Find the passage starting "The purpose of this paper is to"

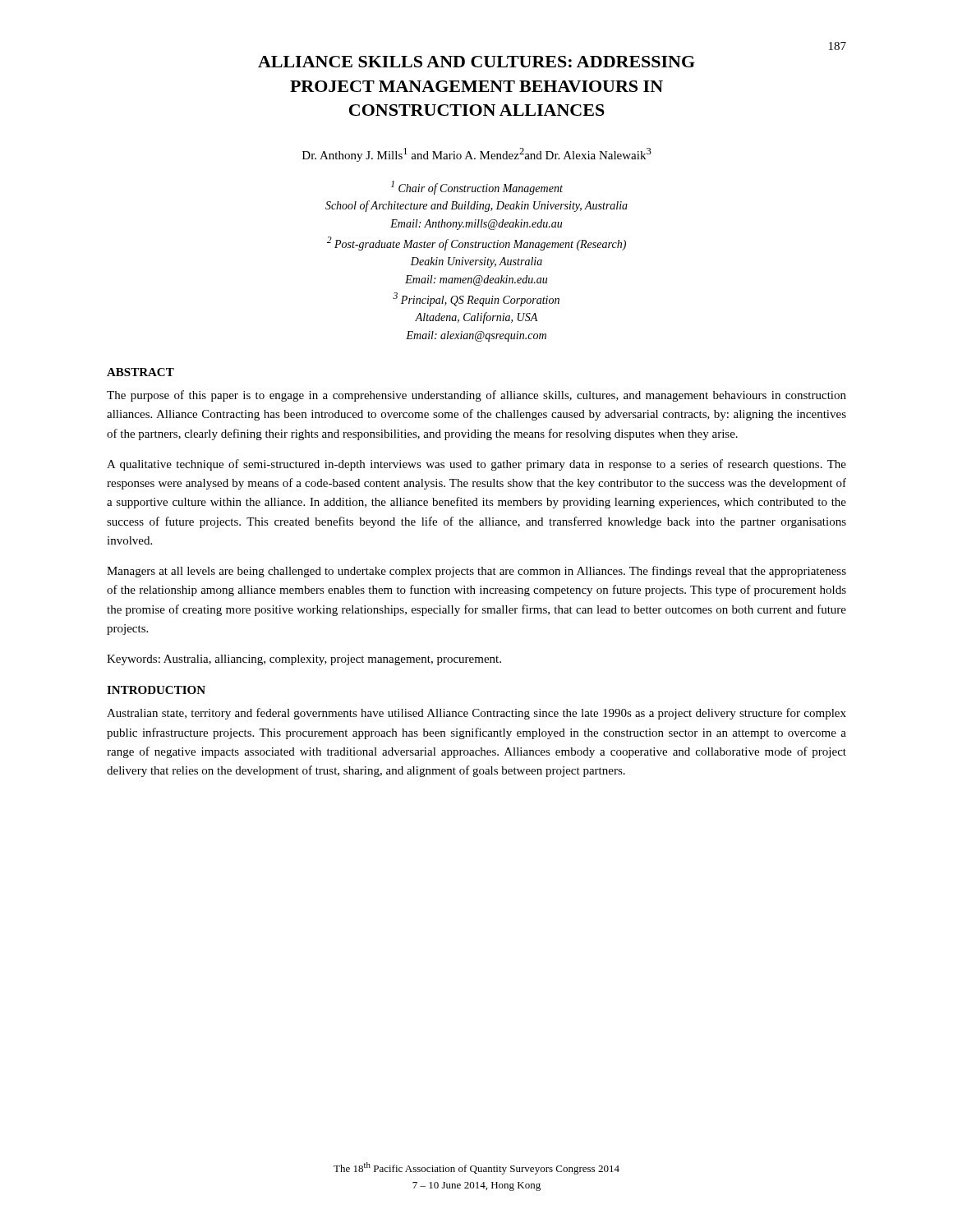(x=476, y=414)
